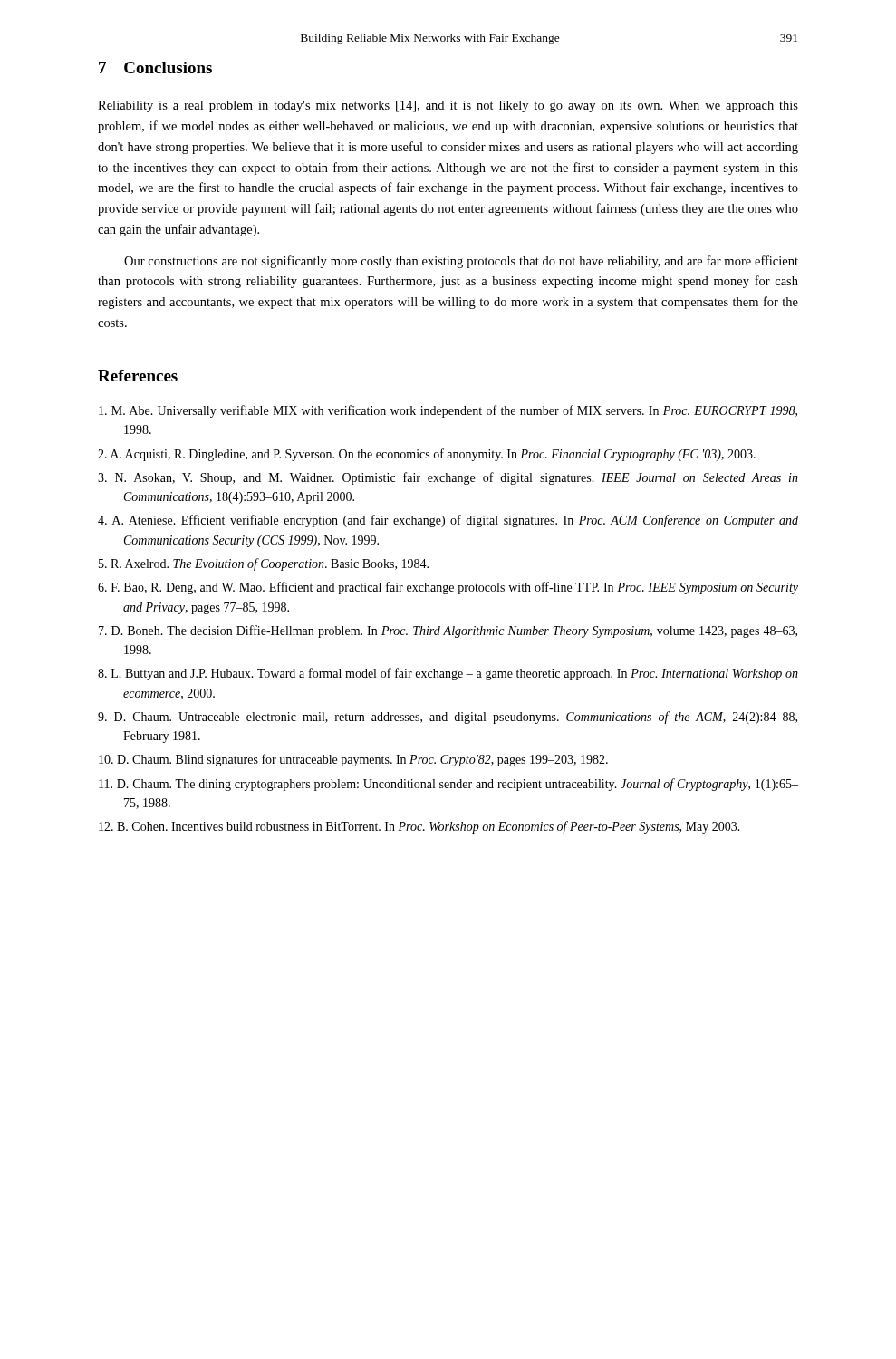This screenshot has width=896, height=1359.
Task: Navigate to the element starting "12. B. Cohen. Incentives build"
Action: 419,827
